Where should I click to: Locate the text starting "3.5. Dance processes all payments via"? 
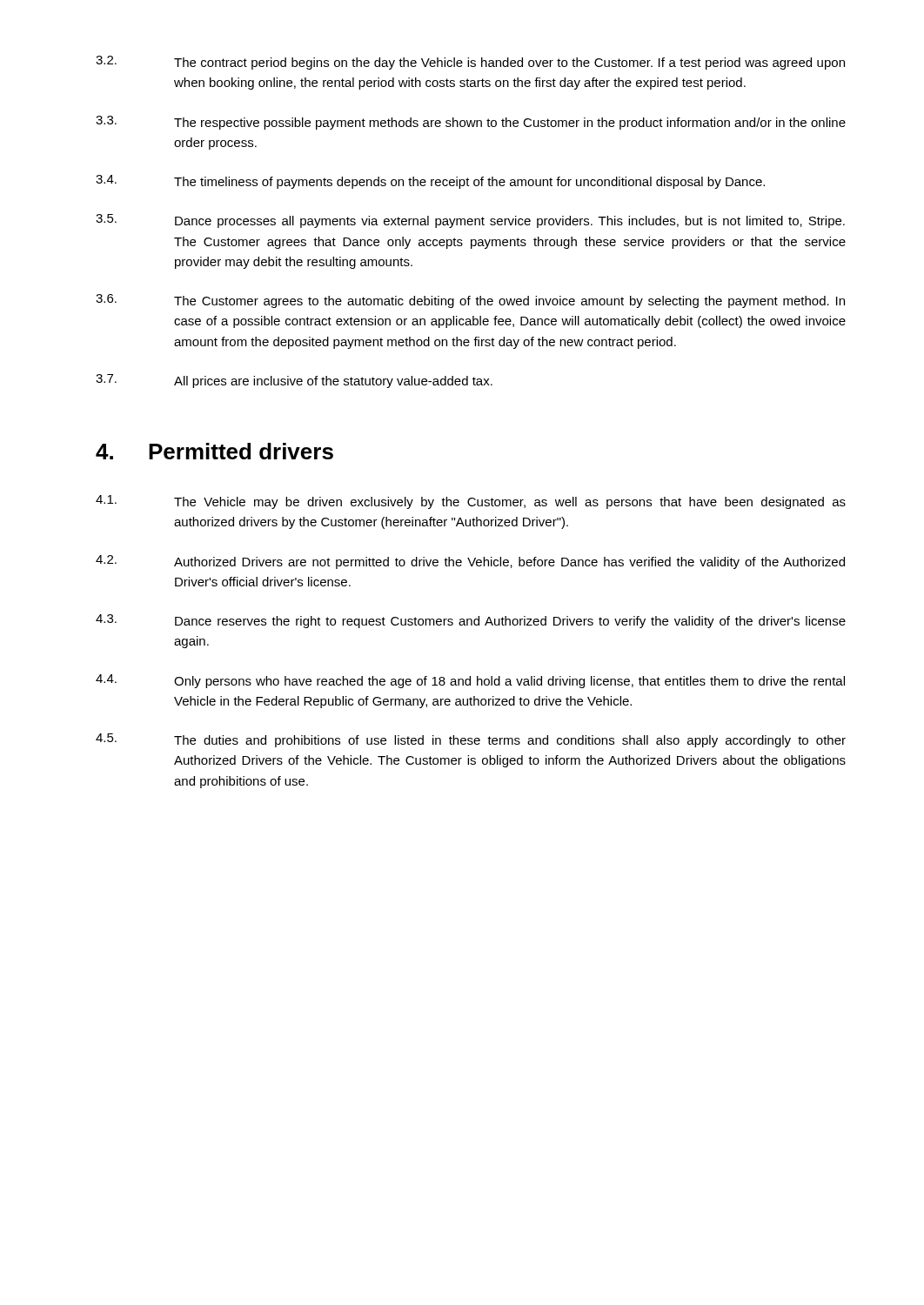click(x=471, y=241)
